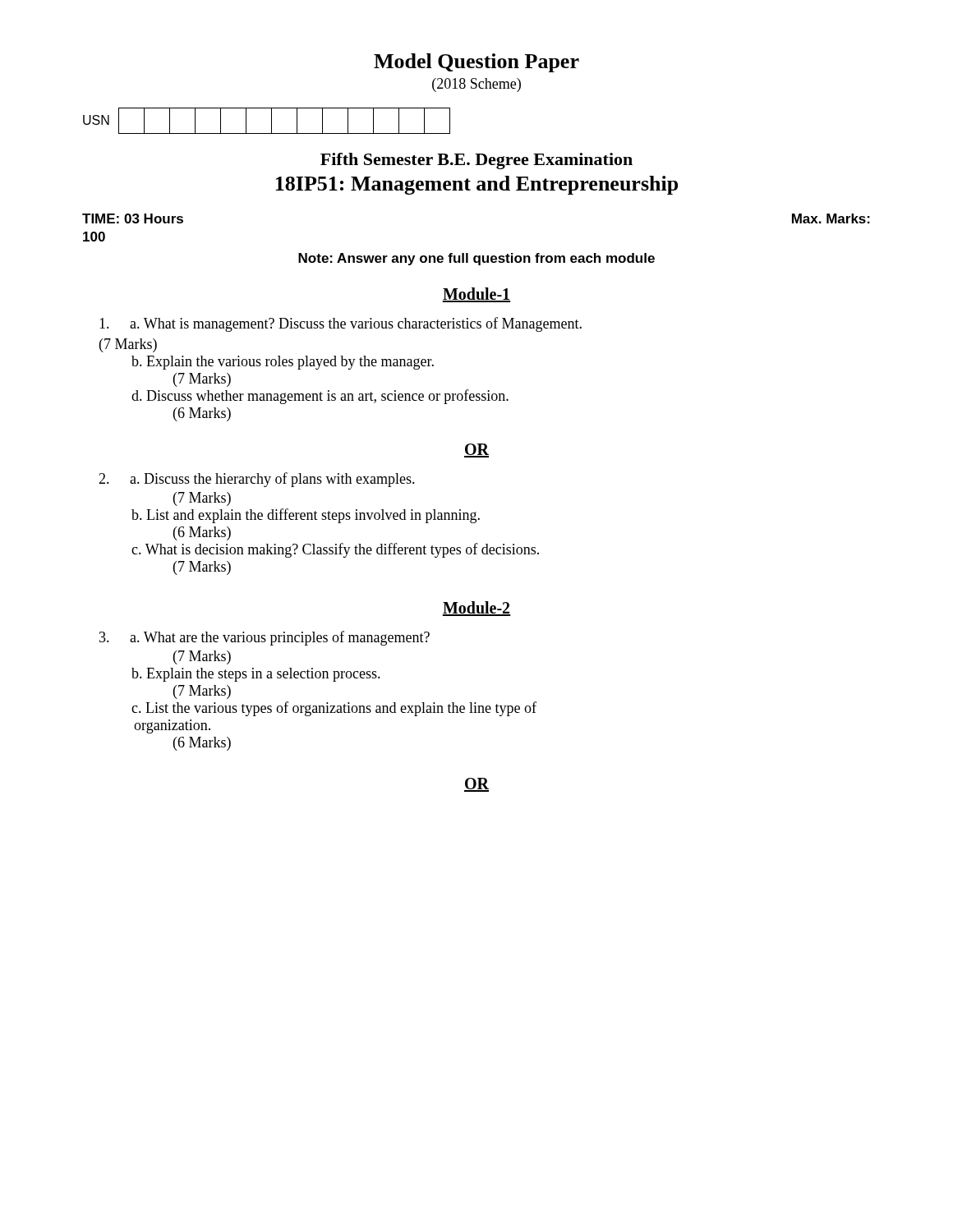Locate the block of text that opens with "Note: Answer any one full question"
The height and width of the screenshot is (1232, 953).
point(476,258)
